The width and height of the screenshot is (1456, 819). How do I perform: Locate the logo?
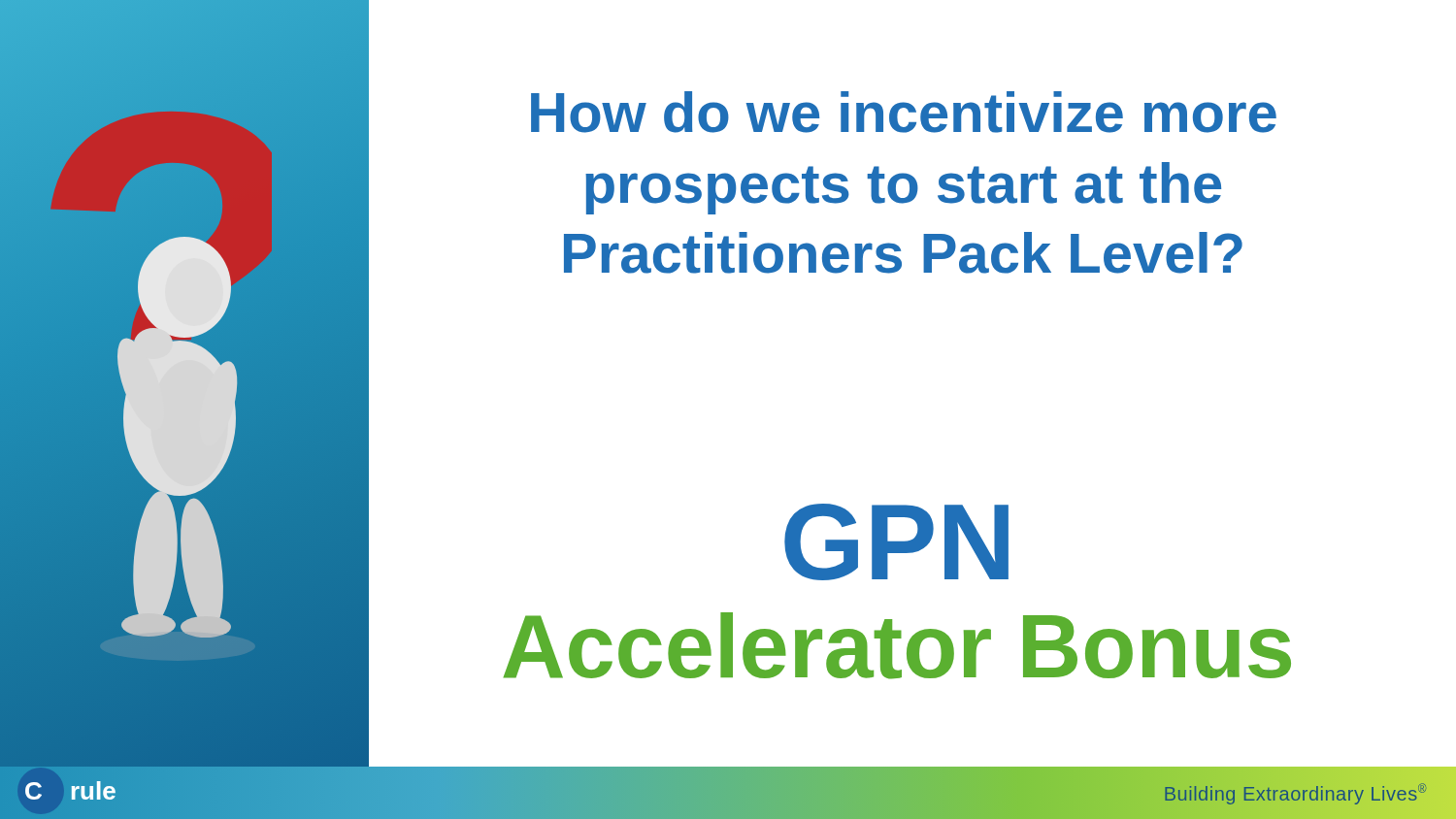67,791
